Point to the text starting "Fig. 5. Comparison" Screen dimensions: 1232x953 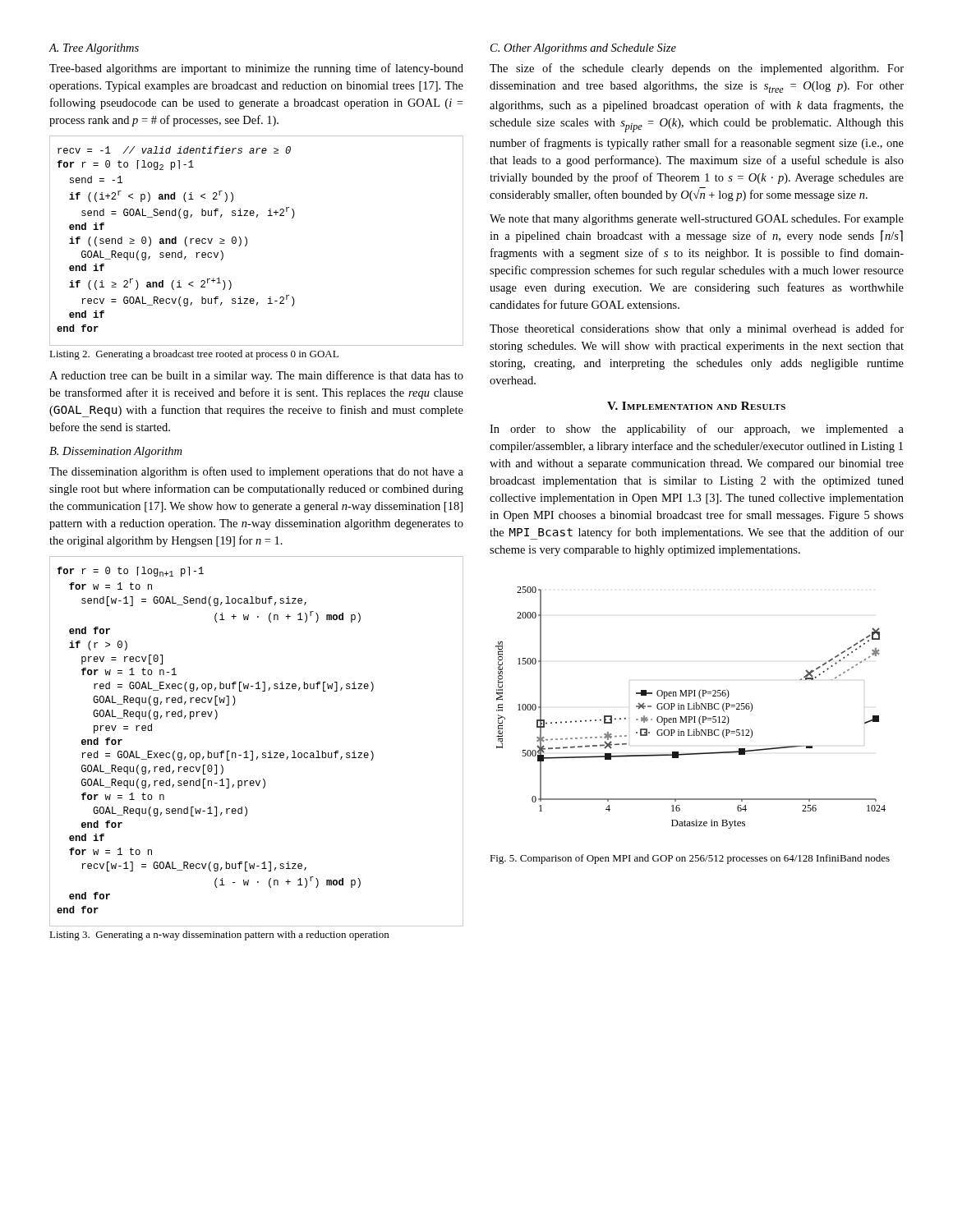697,858
